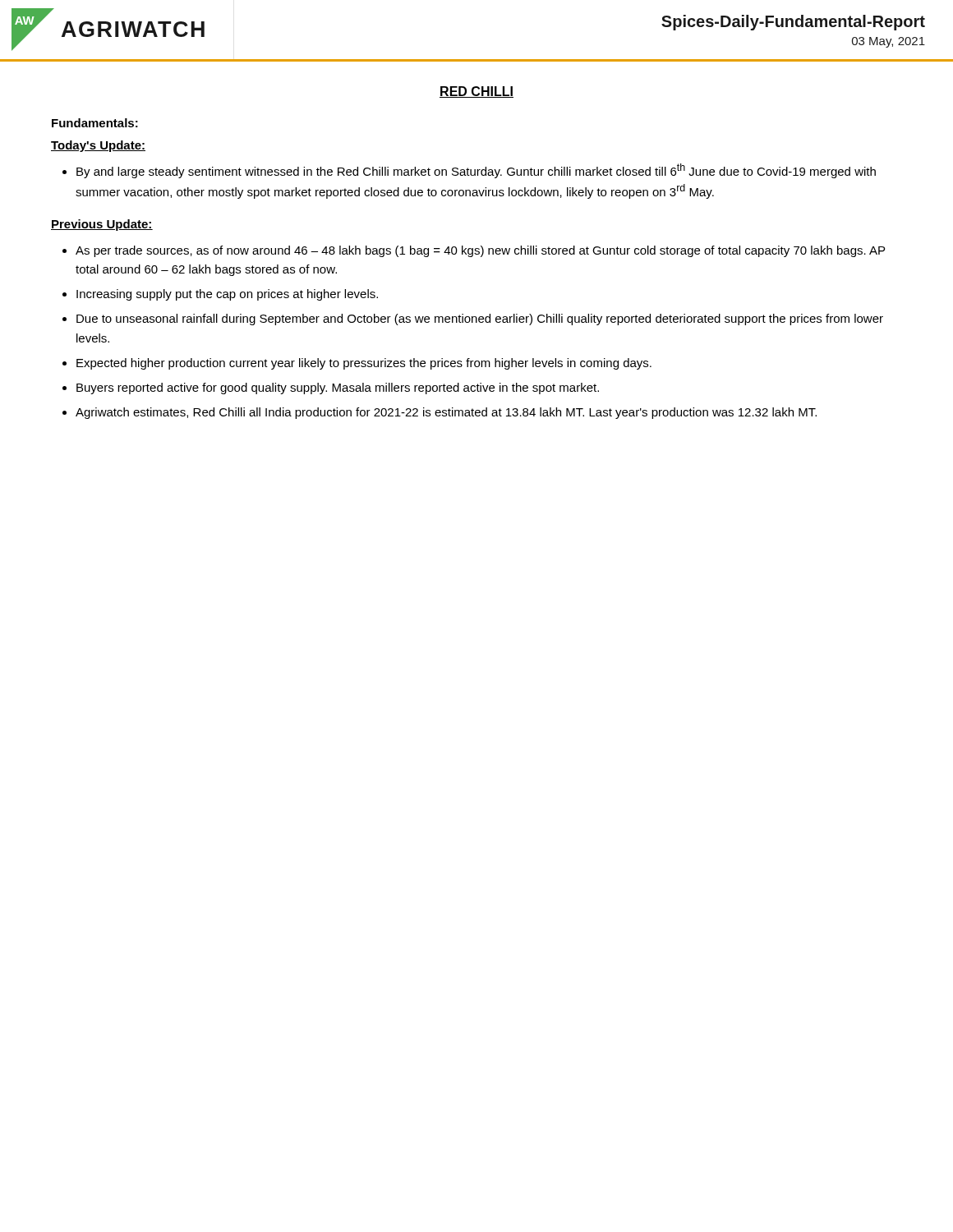The width and height of the screenshot is (953, 1232).
Task: Locate the passage starting "Today's Update:"
Action: 98,145
